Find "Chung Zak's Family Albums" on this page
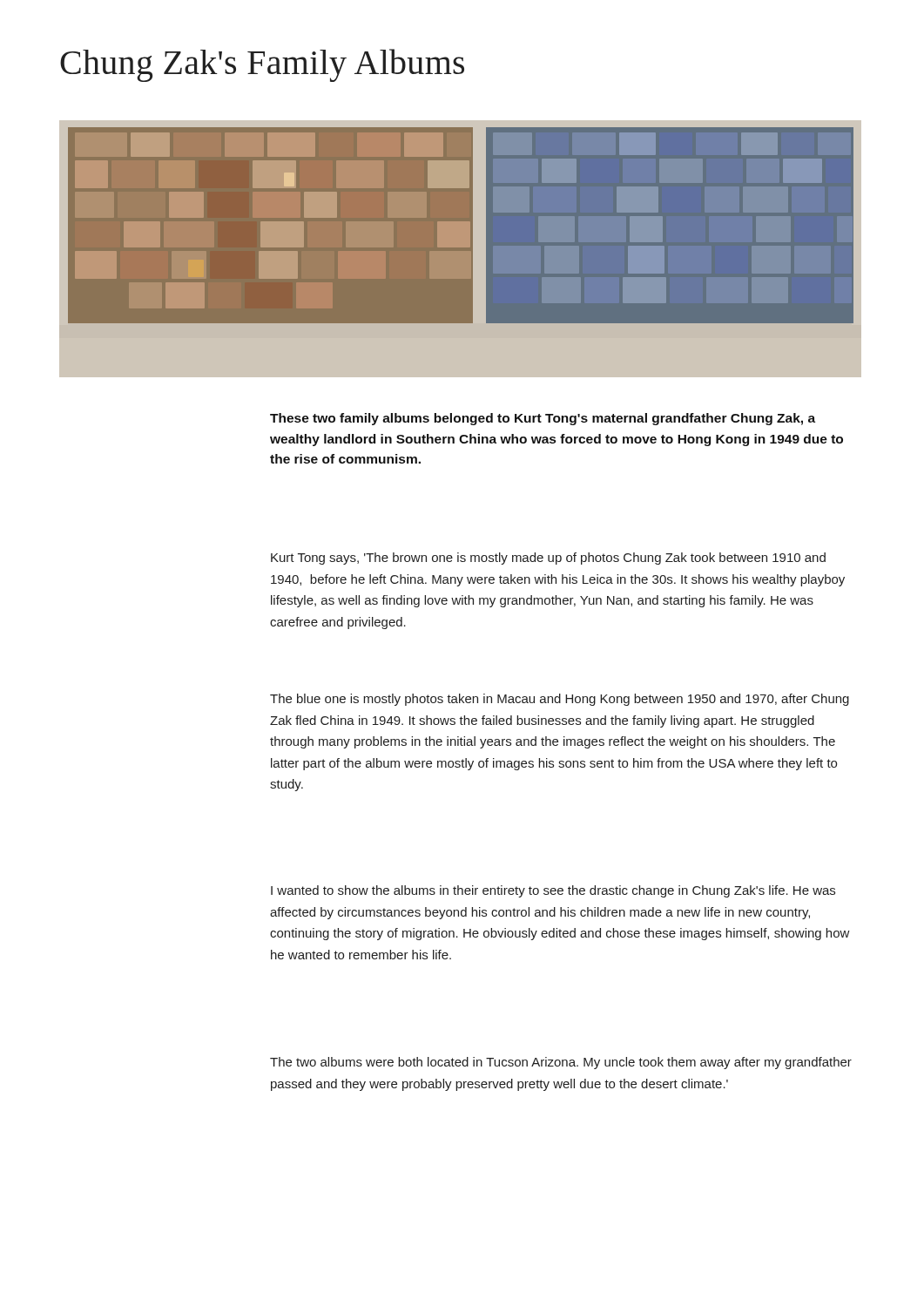This screenshot has height=1307, width=924. click(364, 62)
